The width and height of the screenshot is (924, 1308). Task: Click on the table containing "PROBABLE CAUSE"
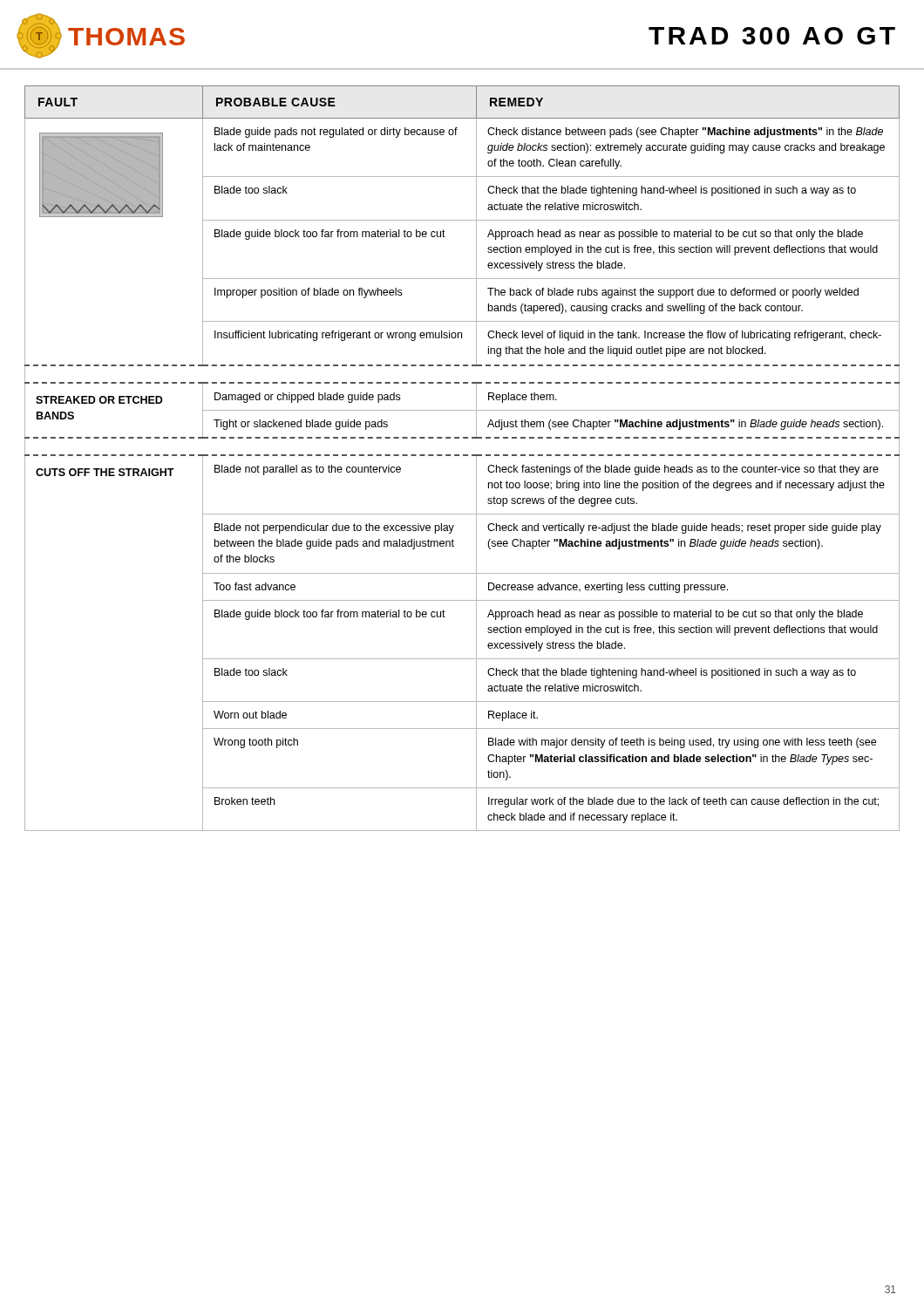coord(462,458)
